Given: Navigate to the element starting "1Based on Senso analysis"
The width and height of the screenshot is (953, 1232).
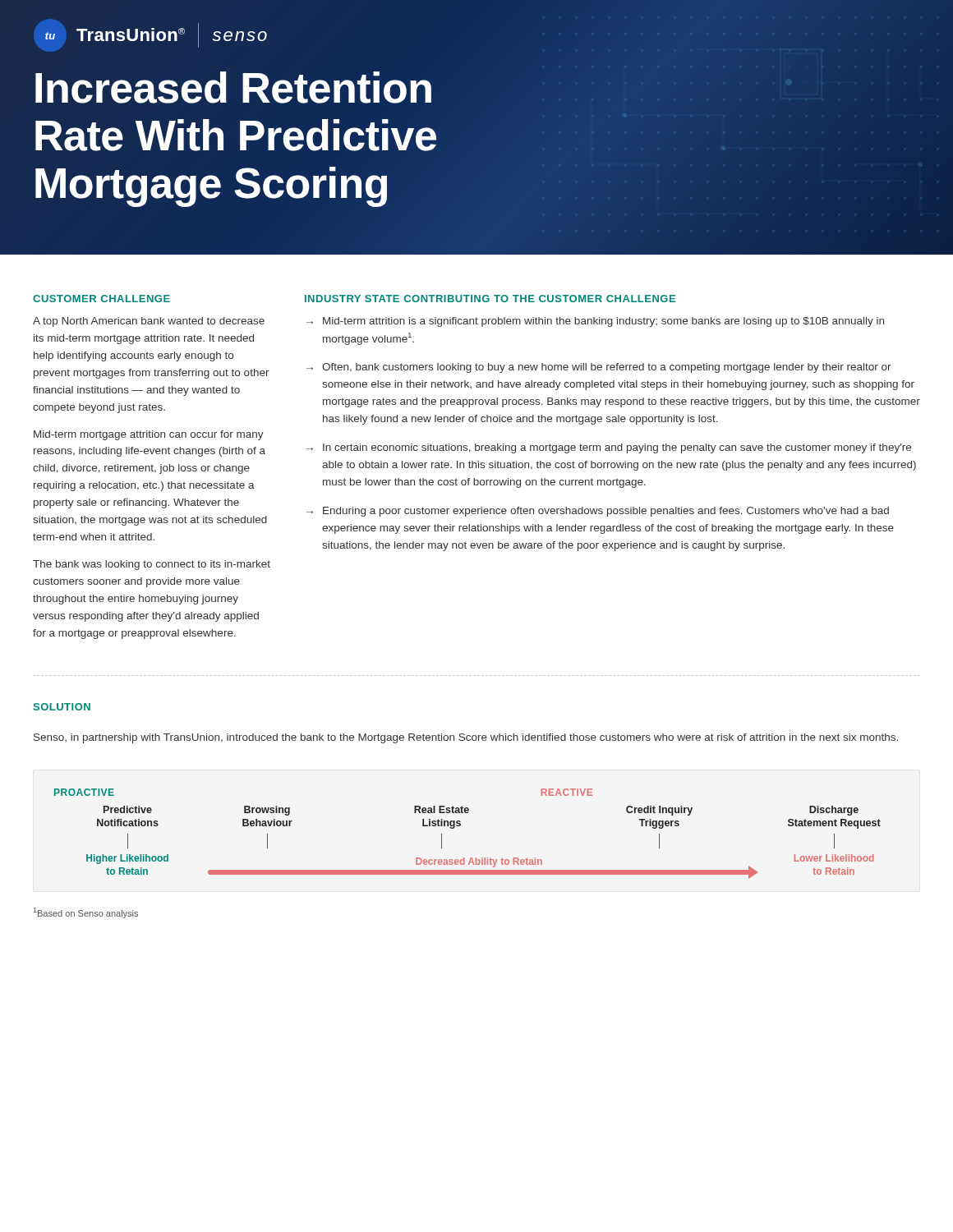Looking at the screenshot, I should (x=86, y=912).
